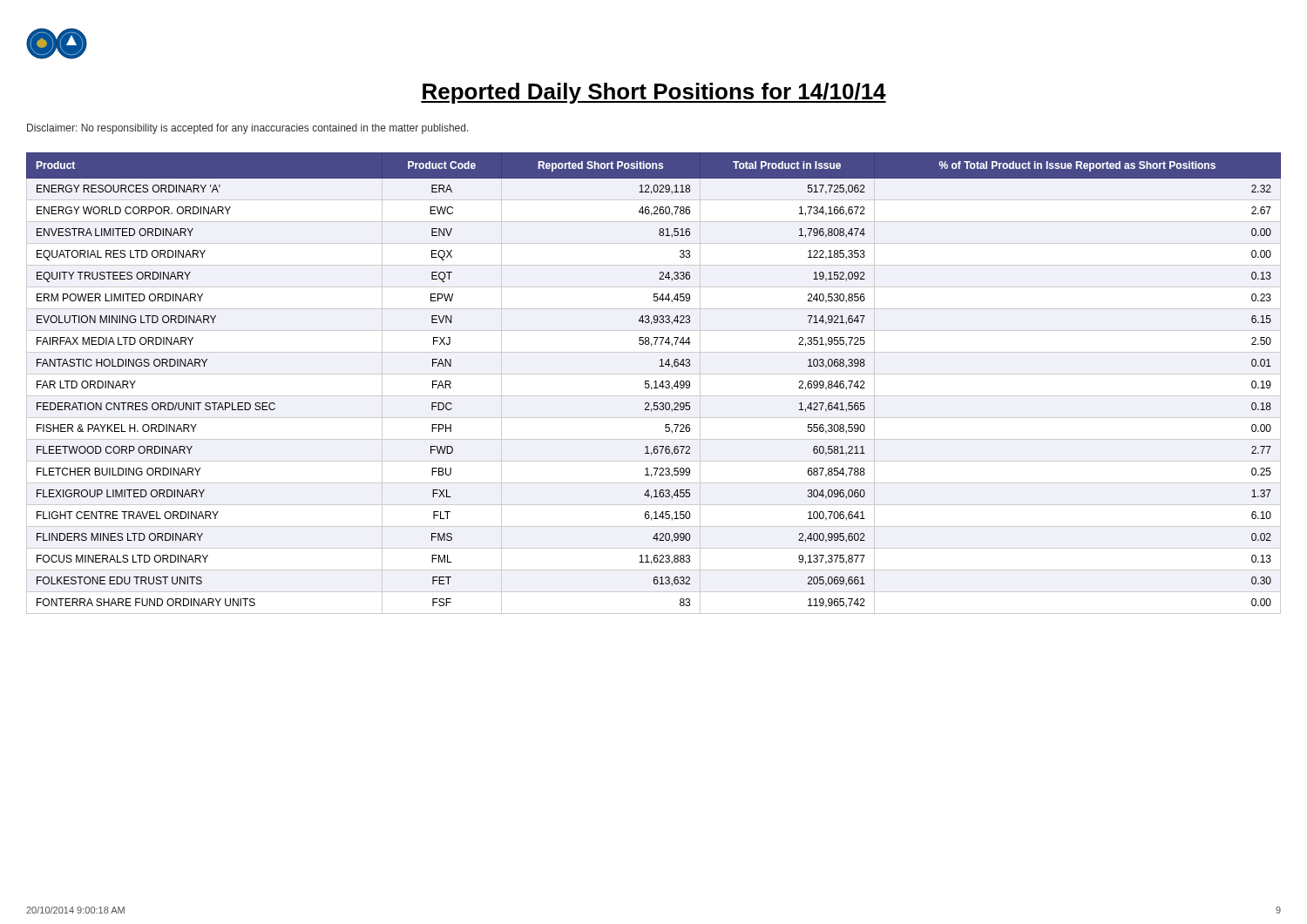The image size is (1307, 924).
Task: Where does it say "Reported Daily Short Positions for 14/10/14"?
Action: pyautogui.click(x=654, y=92)
